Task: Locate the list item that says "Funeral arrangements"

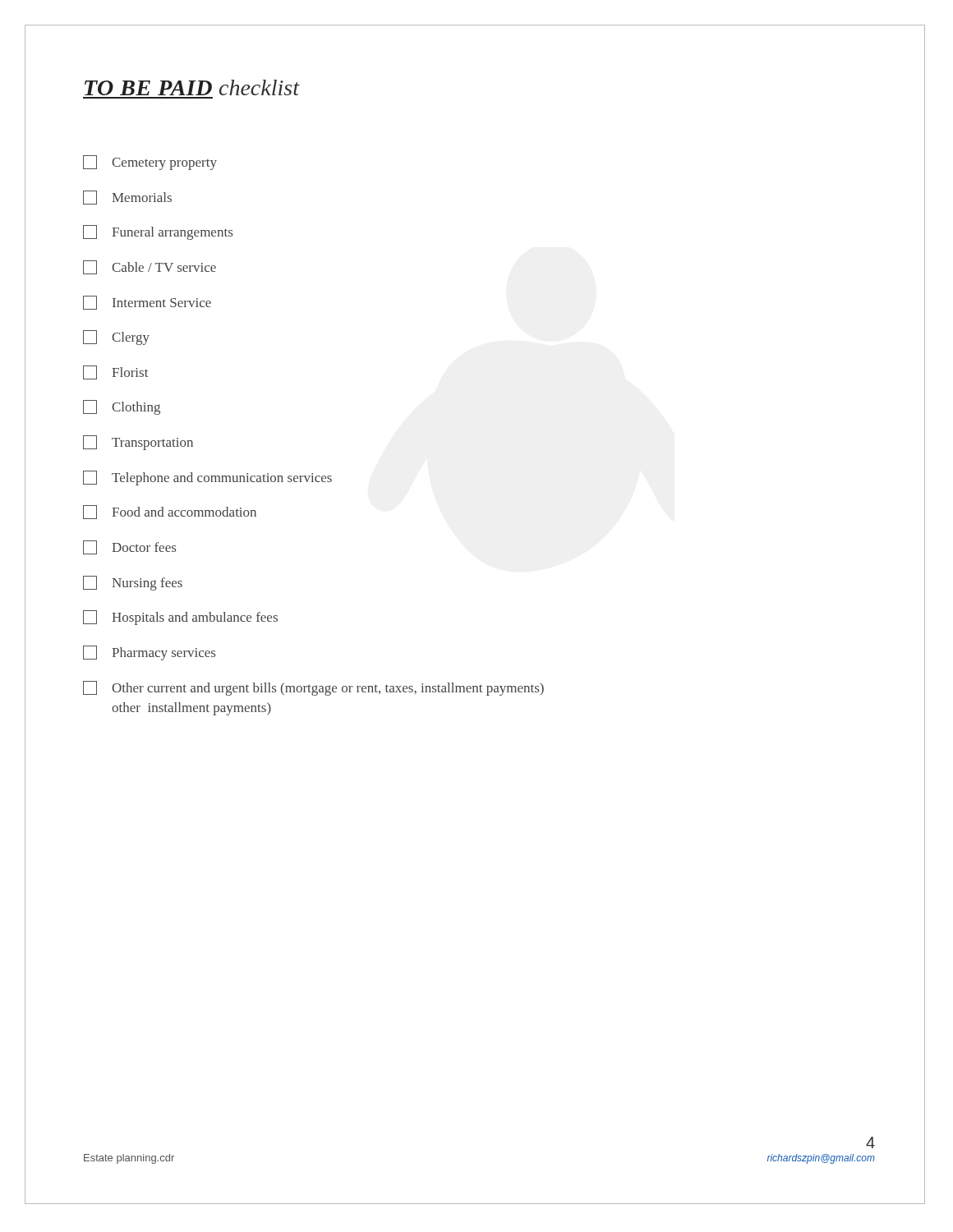Action: [158, 232]
